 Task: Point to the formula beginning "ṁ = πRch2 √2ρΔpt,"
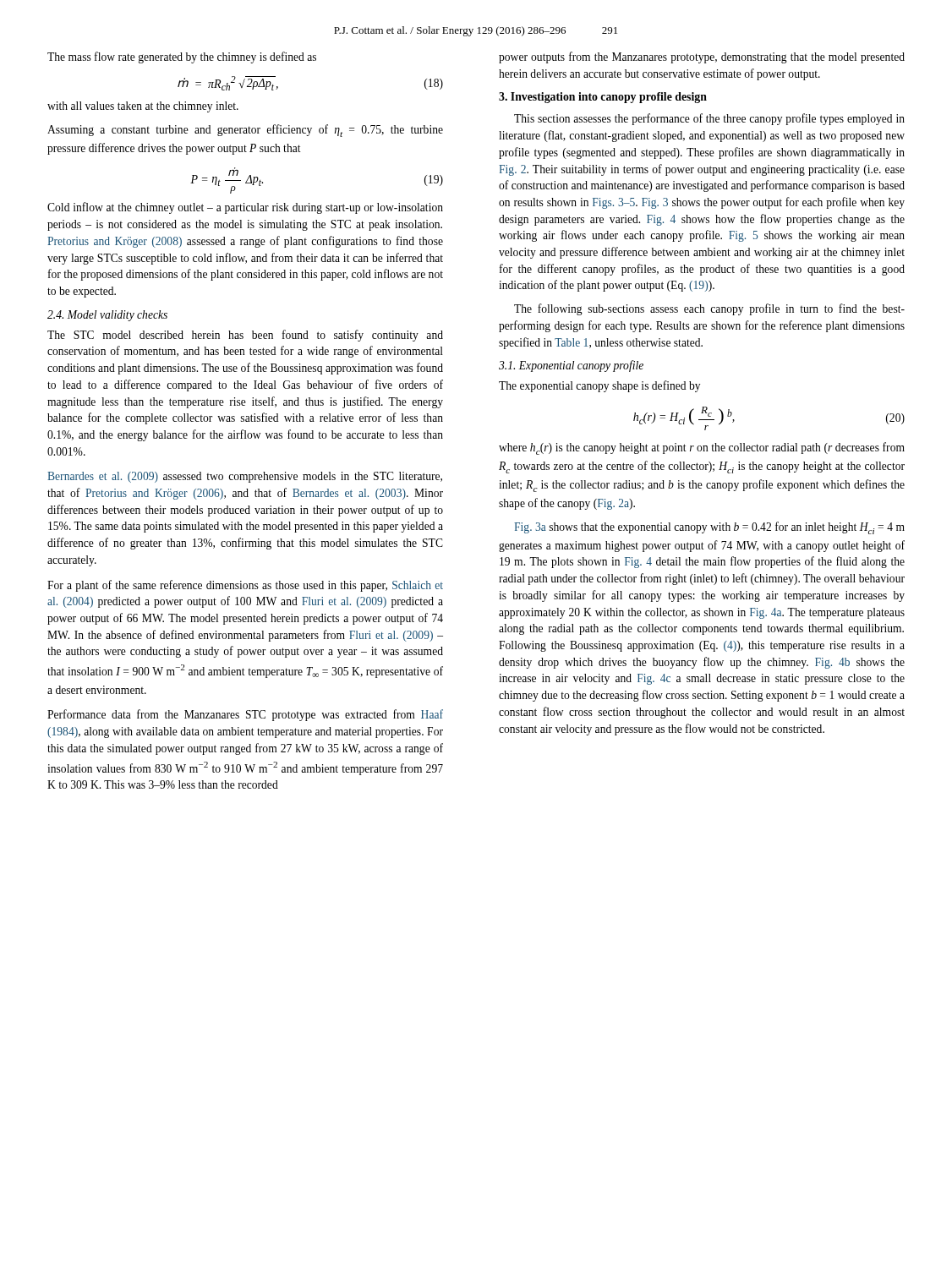coord(245,84)
